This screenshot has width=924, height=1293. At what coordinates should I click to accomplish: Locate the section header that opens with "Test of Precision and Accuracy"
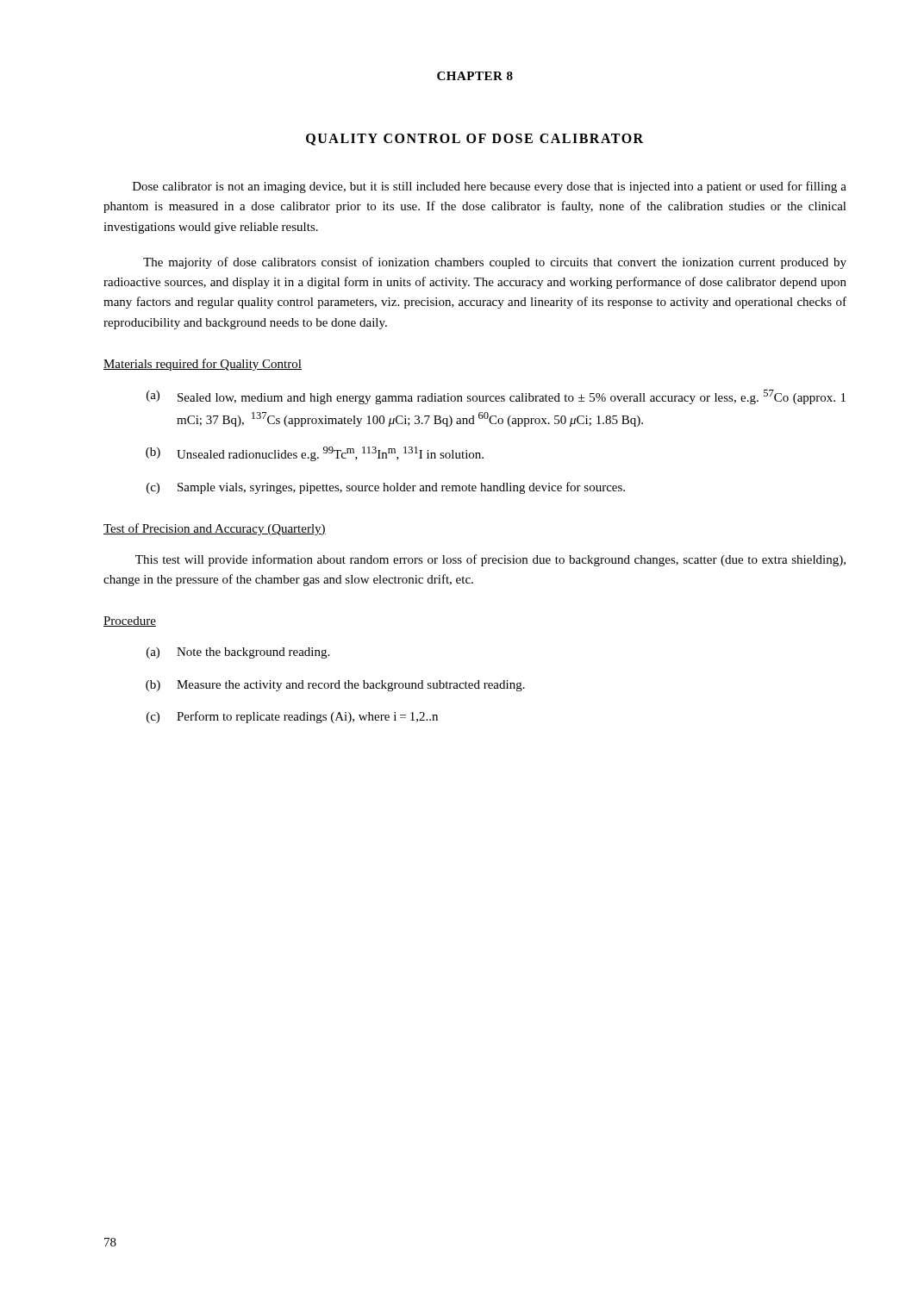click(x=214, y=528)
